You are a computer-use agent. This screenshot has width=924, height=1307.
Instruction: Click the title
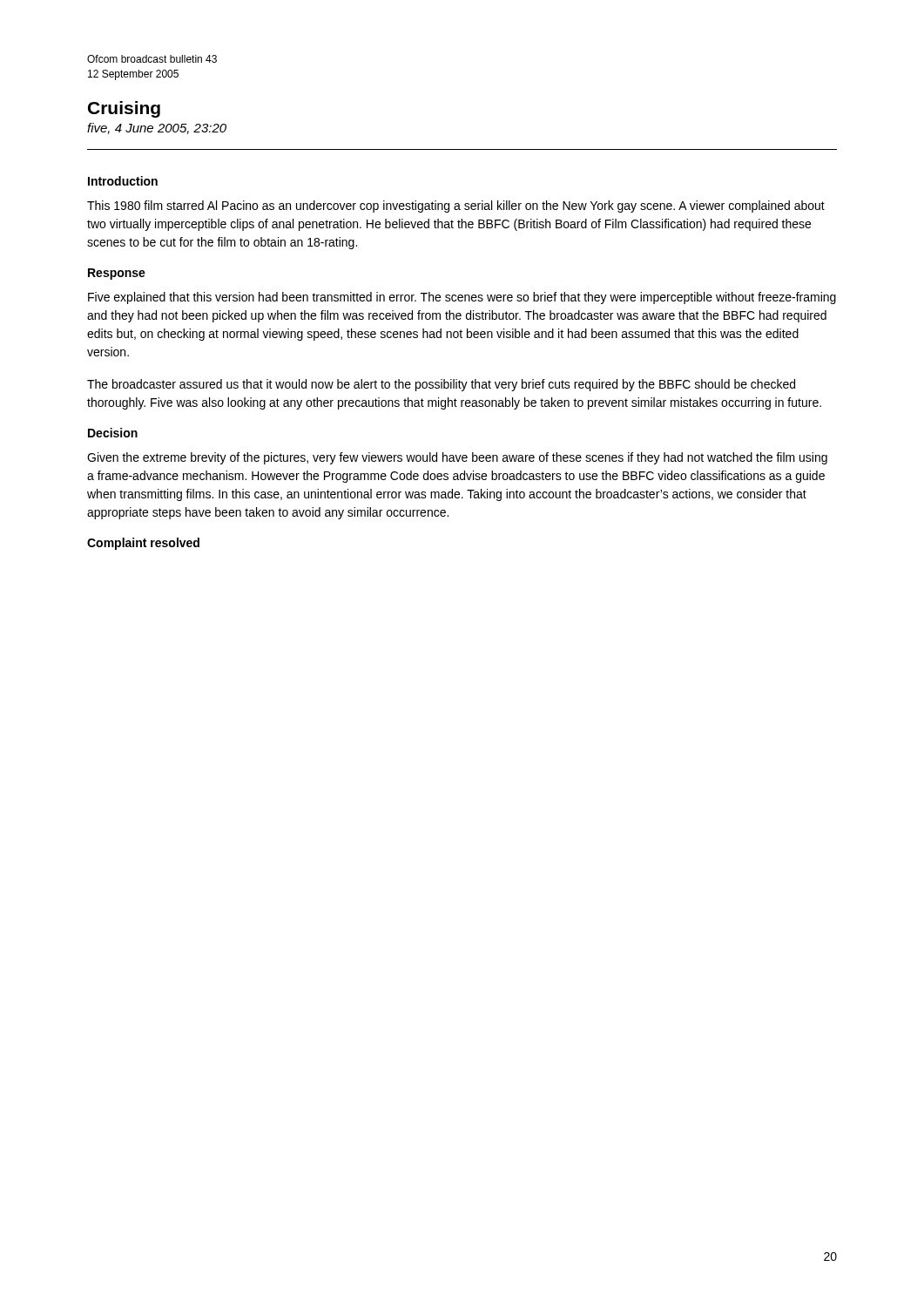click(462, 116)
